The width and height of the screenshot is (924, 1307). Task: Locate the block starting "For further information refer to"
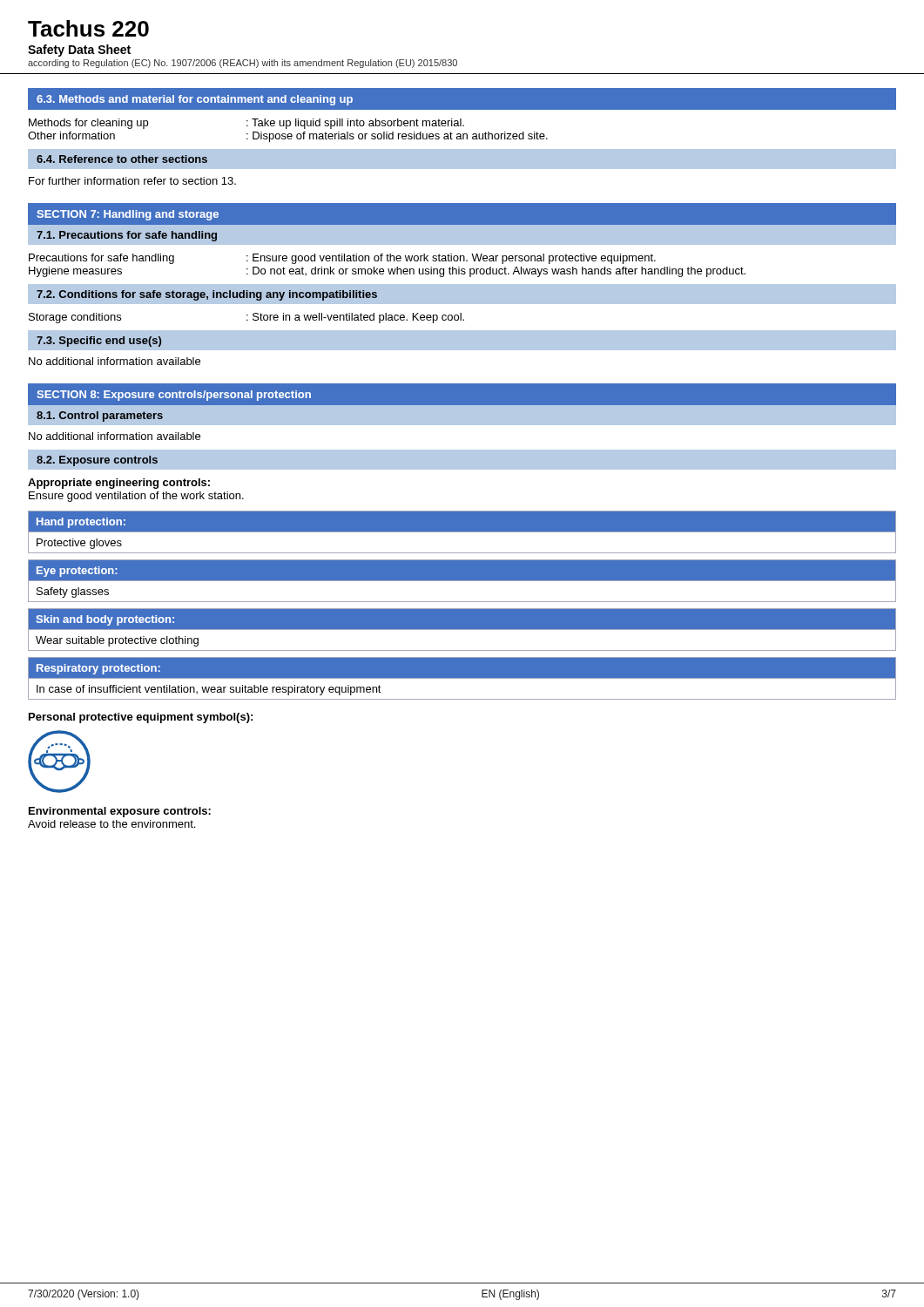click(132, 181)
